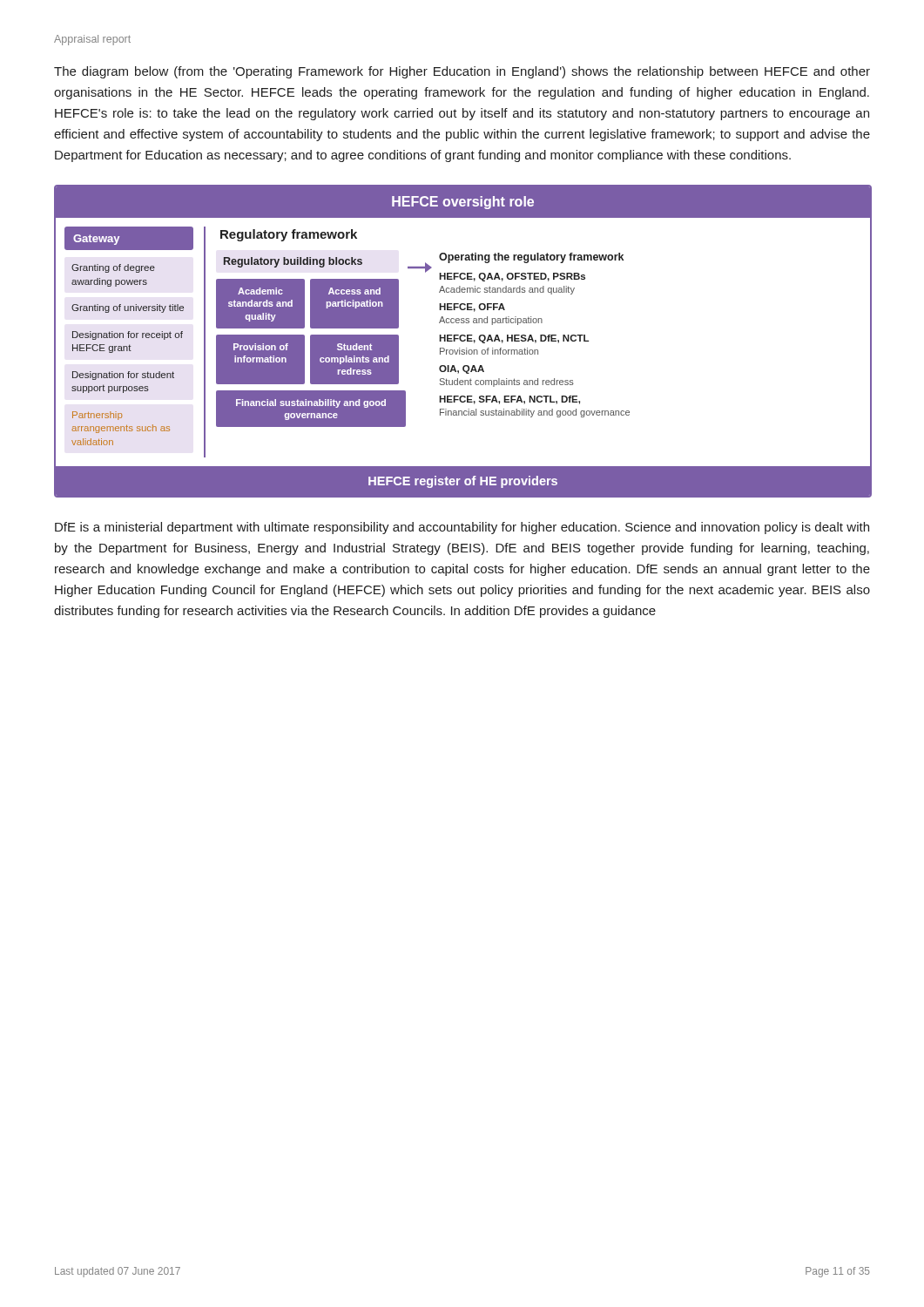
Task: Find the text block starting "The diagram below (from"
Action: 462,113
